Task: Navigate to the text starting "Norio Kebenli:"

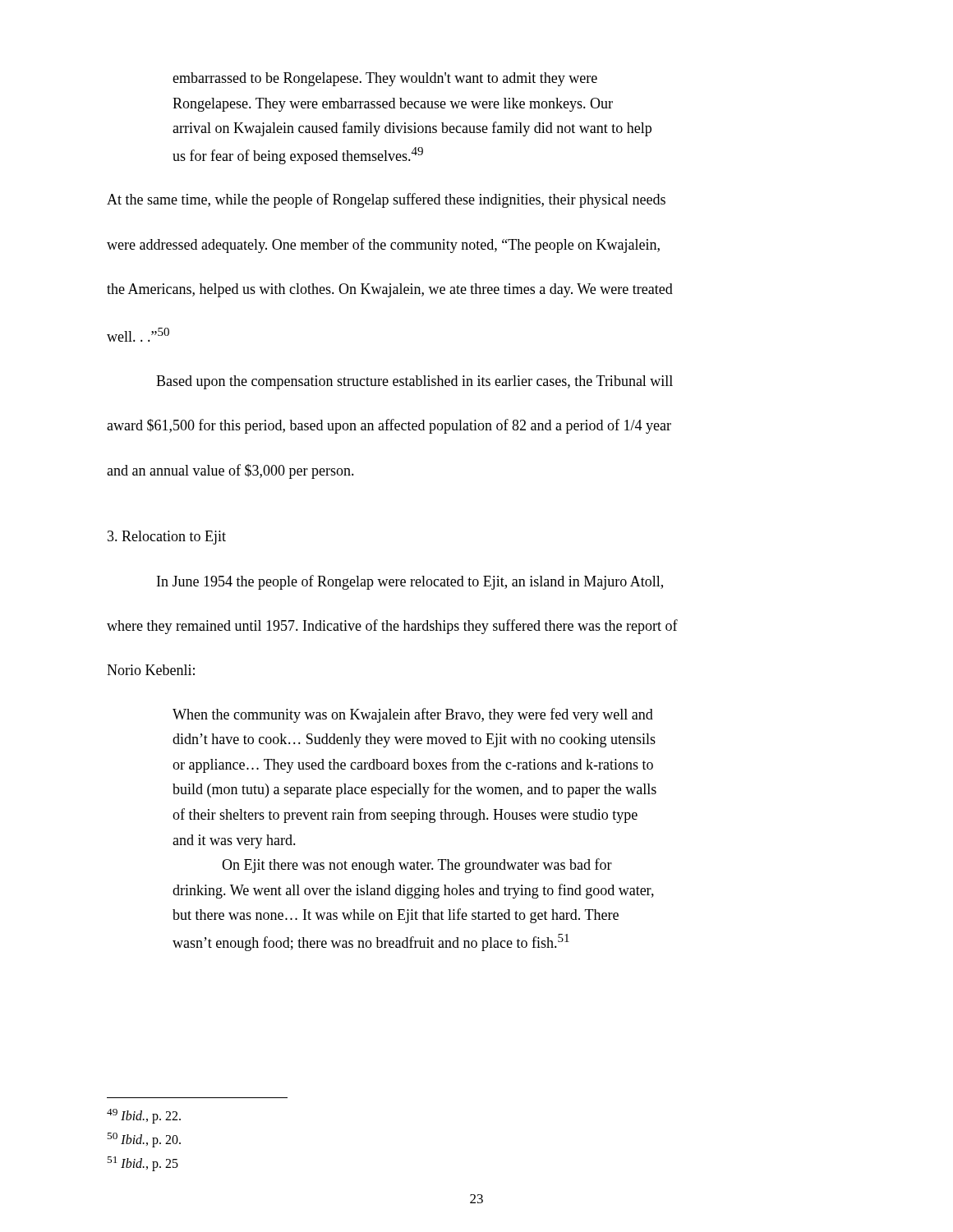Action: [151, 670]
